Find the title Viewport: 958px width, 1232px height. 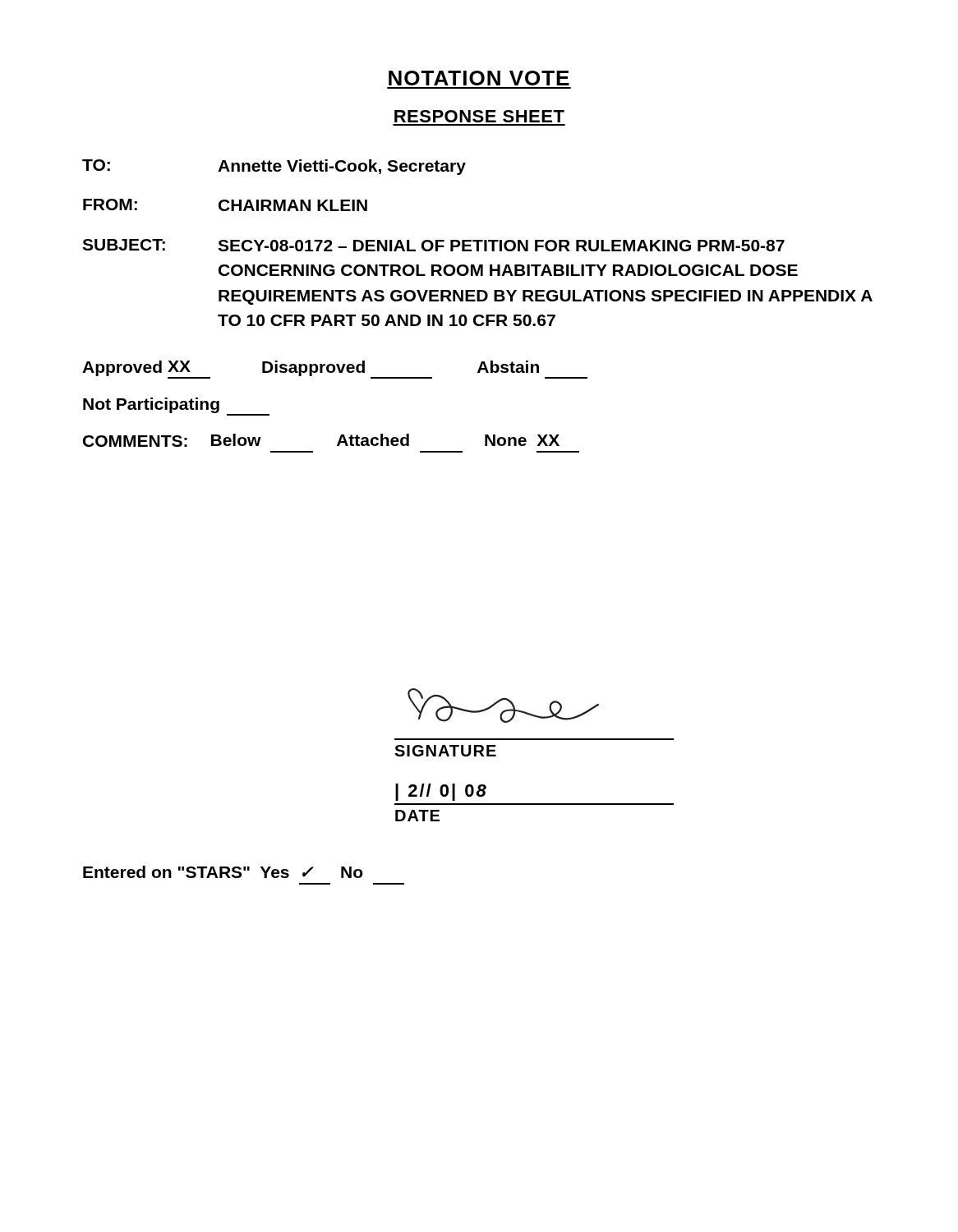click(x=479, y=96)
